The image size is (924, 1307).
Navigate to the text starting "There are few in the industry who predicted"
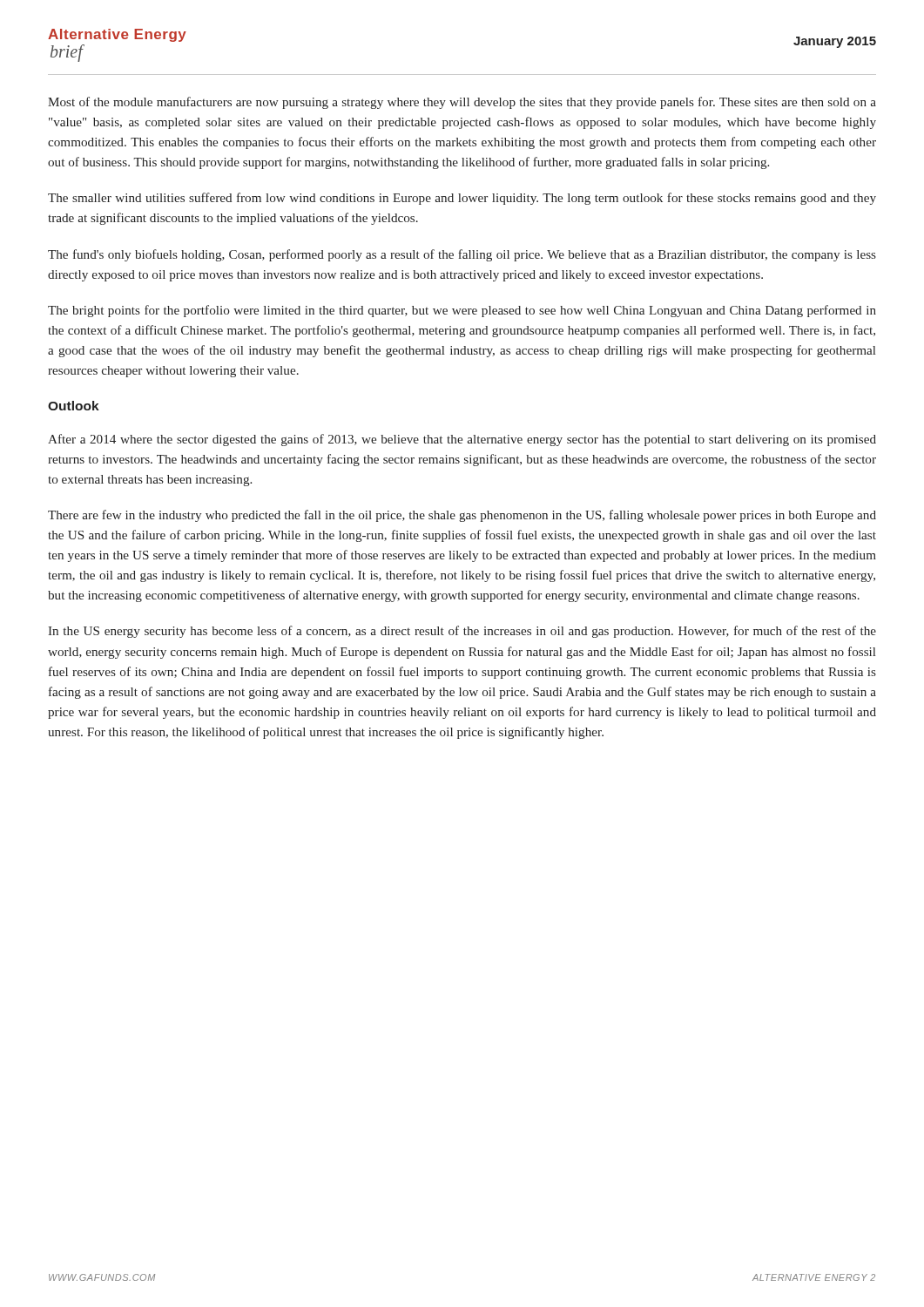tap(462, 555)
